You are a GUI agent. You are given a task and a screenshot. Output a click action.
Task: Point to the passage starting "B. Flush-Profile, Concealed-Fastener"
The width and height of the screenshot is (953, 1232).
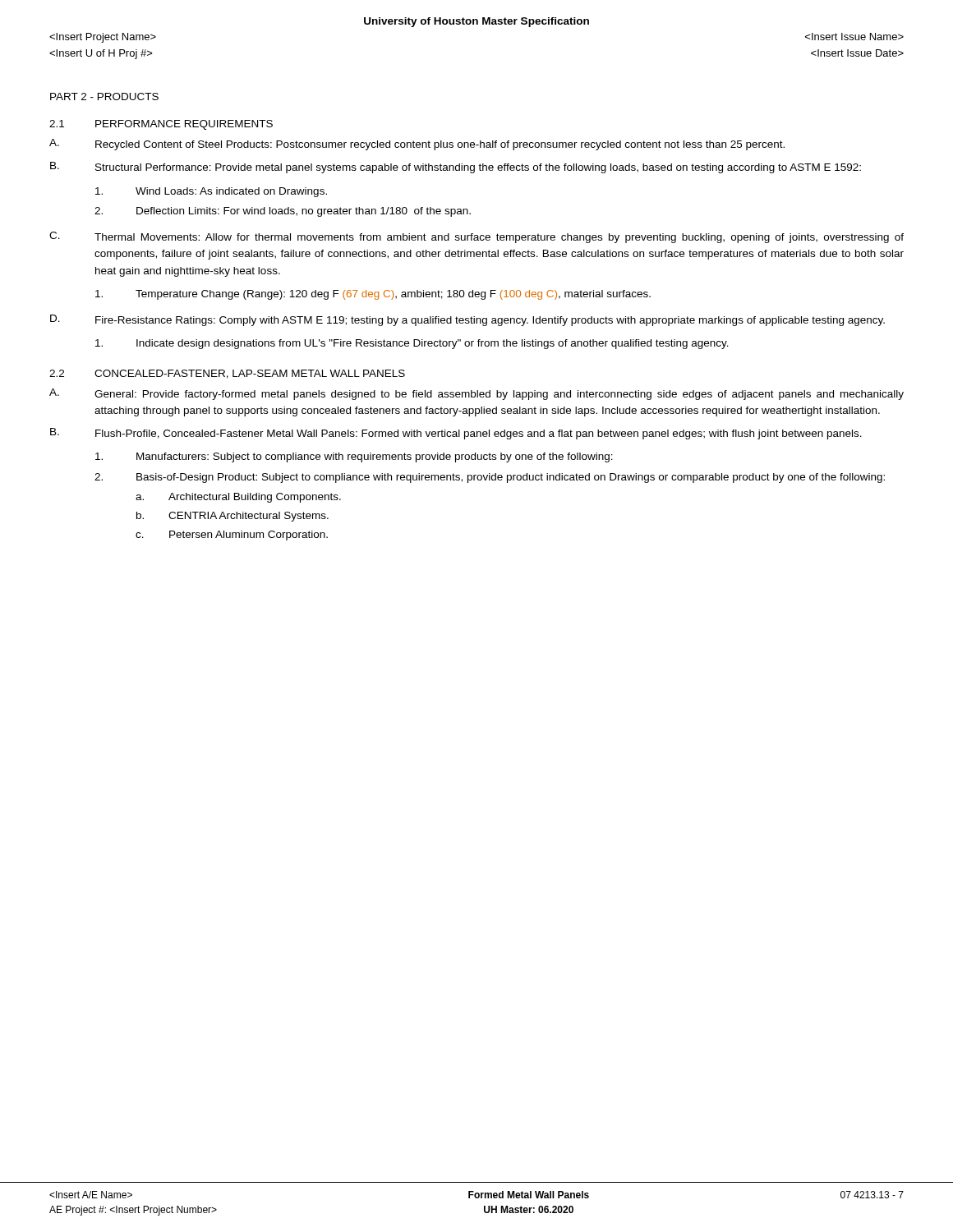[476, 487]
